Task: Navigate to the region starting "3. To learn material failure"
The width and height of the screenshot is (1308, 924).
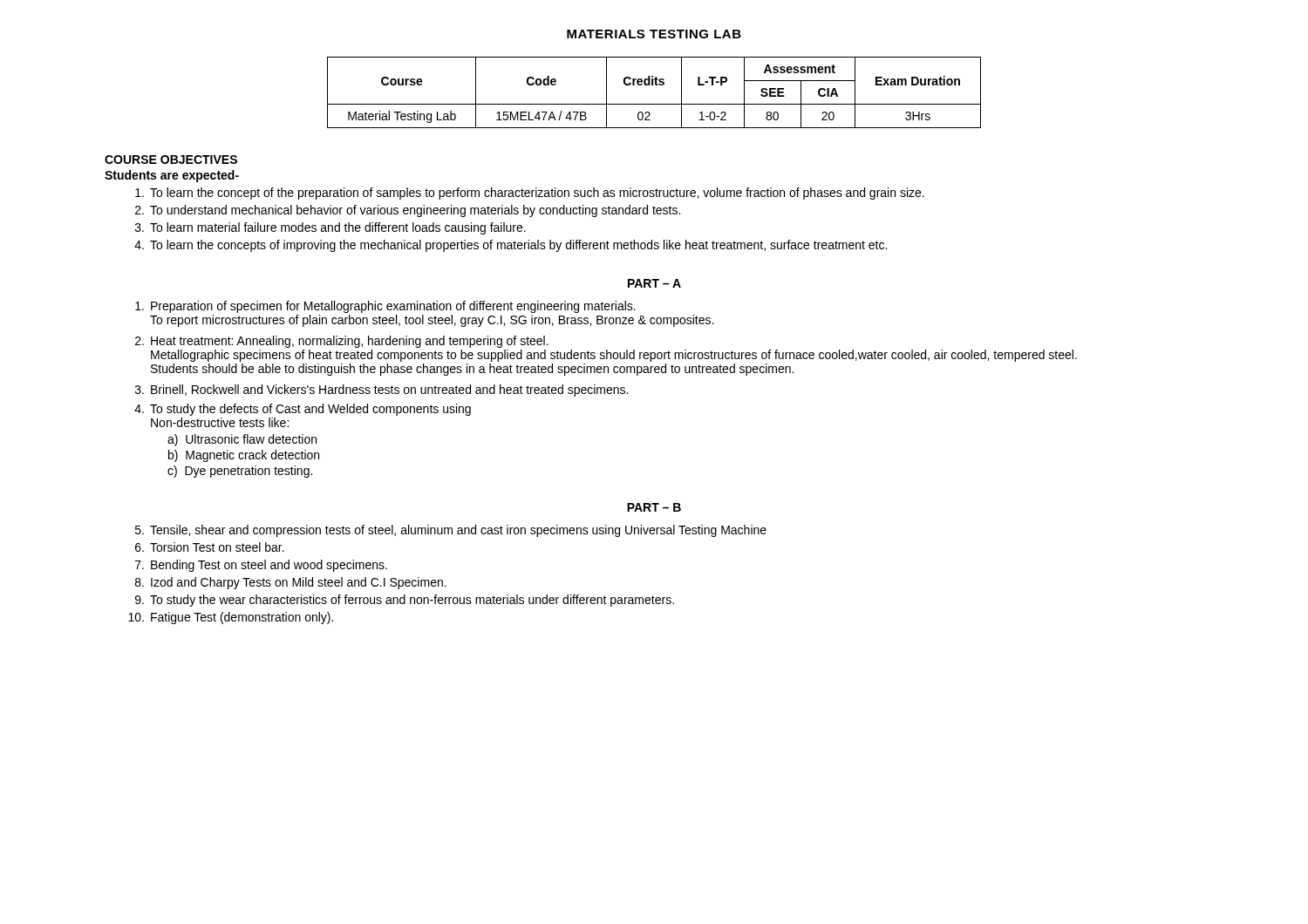Action: pos(324,228)
